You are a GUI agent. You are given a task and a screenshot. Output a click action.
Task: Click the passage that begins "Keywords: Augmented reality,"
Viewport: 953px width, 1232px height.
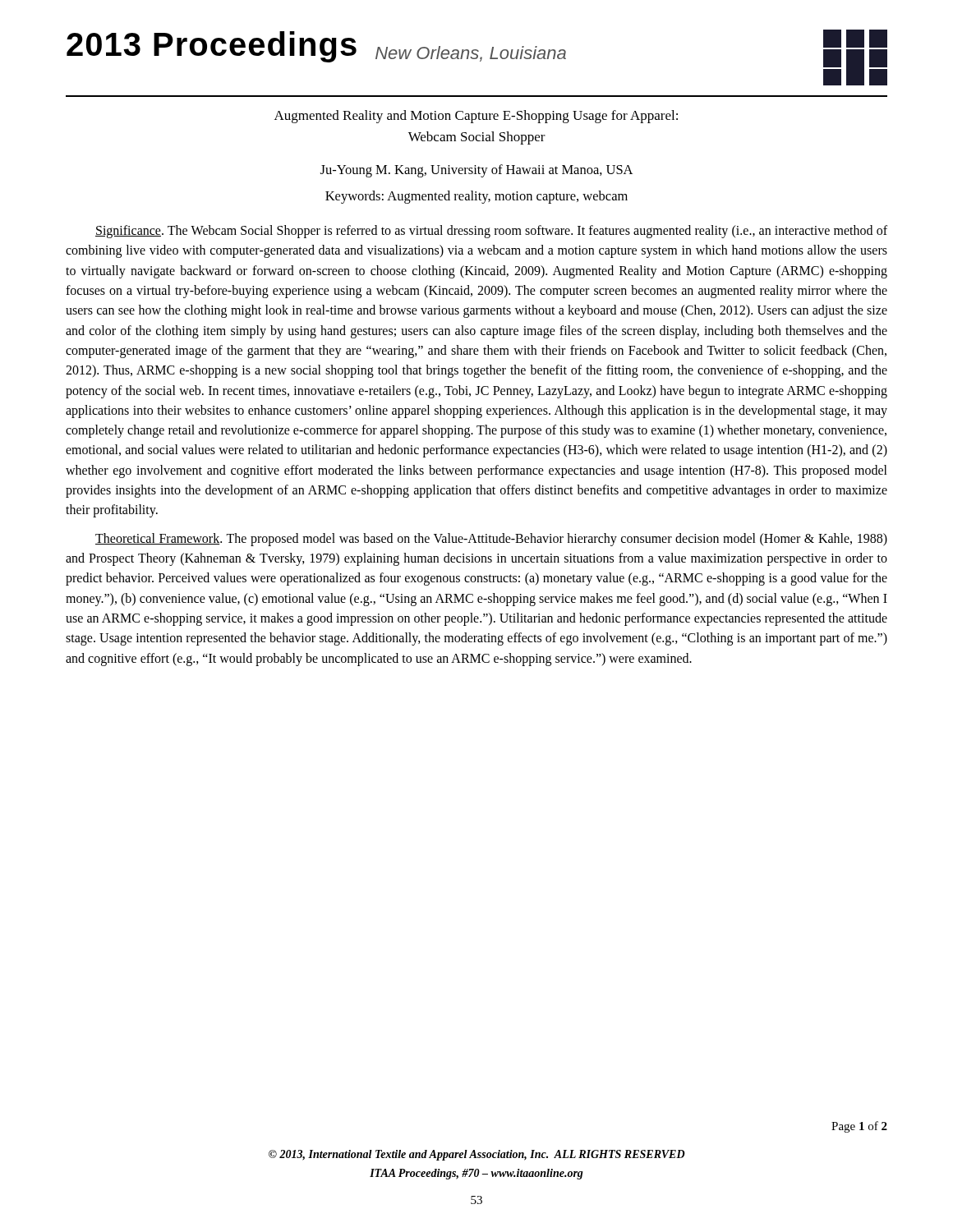click(x=476, y=196)
